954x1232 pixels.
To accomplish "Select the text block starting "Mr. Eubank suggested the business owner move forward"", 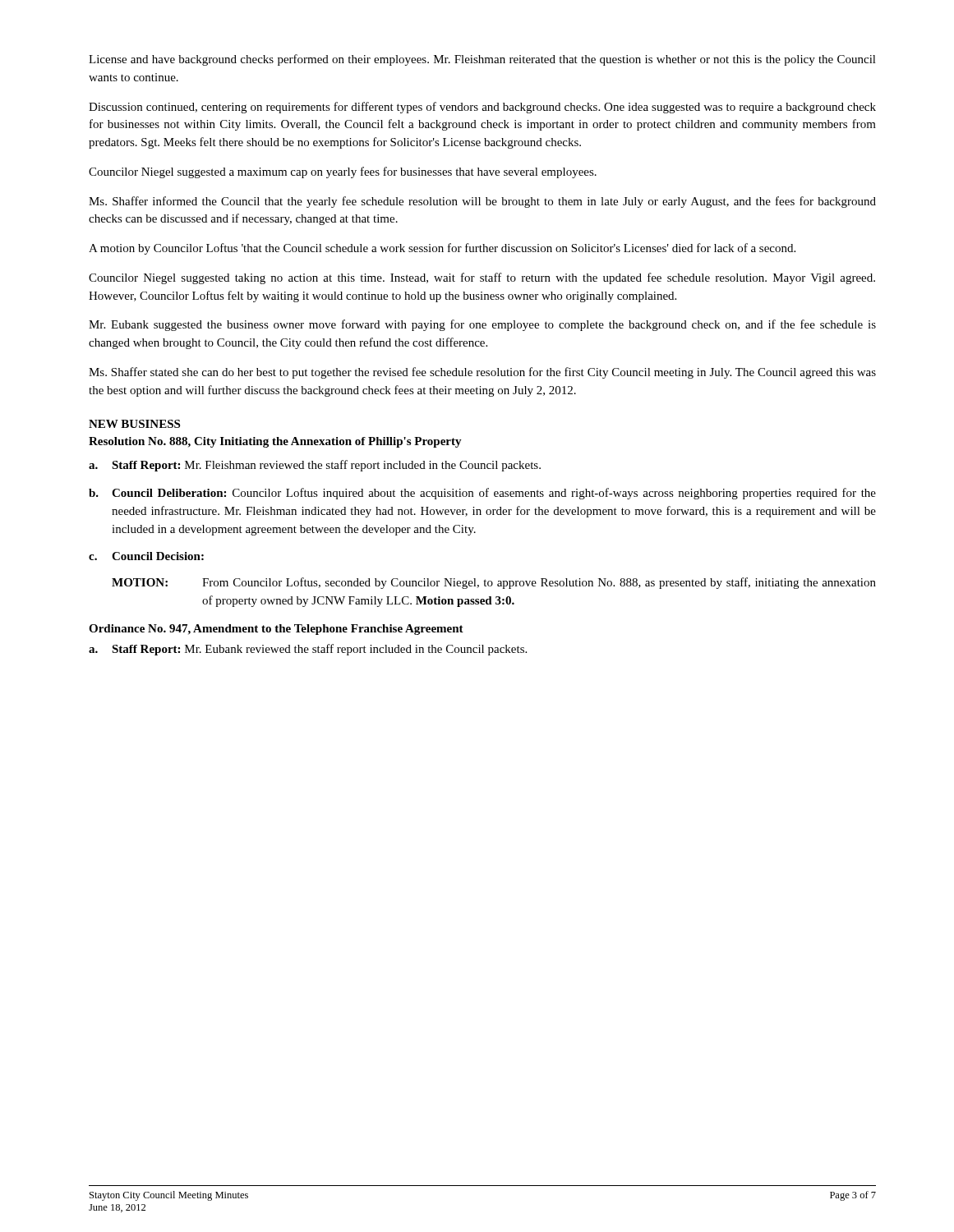I will pos(482,334).
